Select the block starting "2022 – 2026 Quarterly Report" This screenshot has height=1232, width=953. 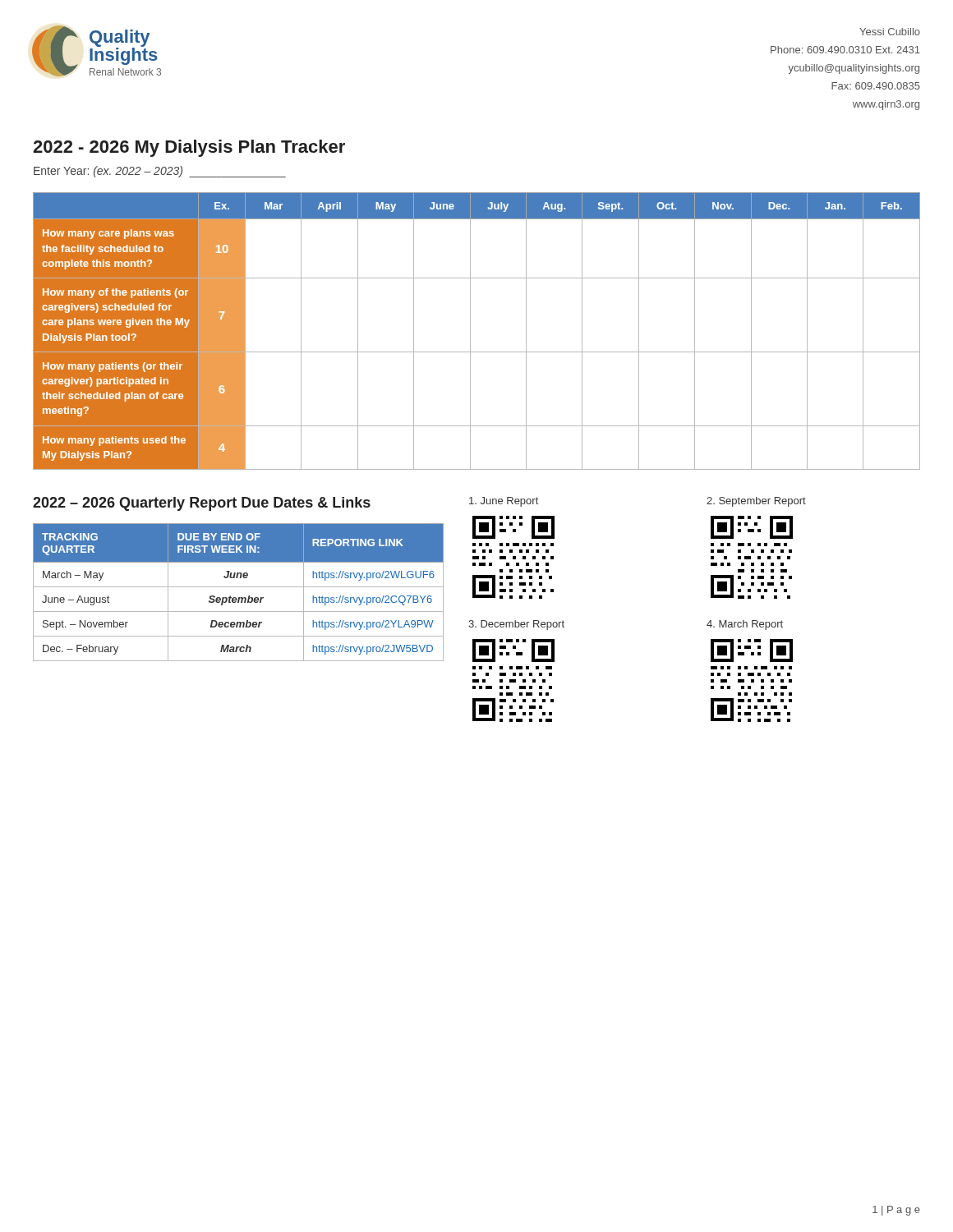[x=202, y=503]
